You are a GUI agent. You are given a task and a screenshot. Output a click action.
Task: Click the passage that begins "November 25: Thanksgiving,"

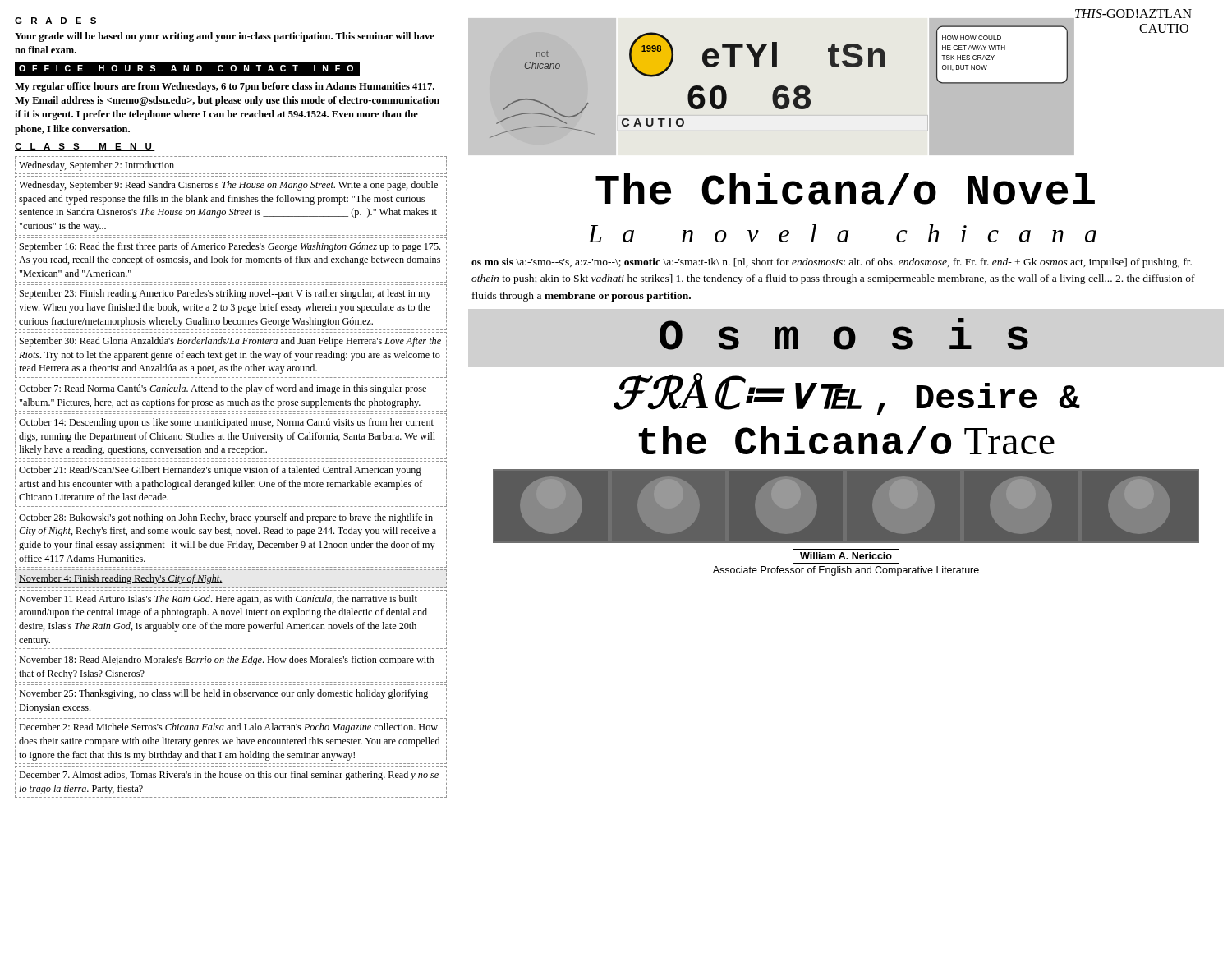(x=224, y=700)
